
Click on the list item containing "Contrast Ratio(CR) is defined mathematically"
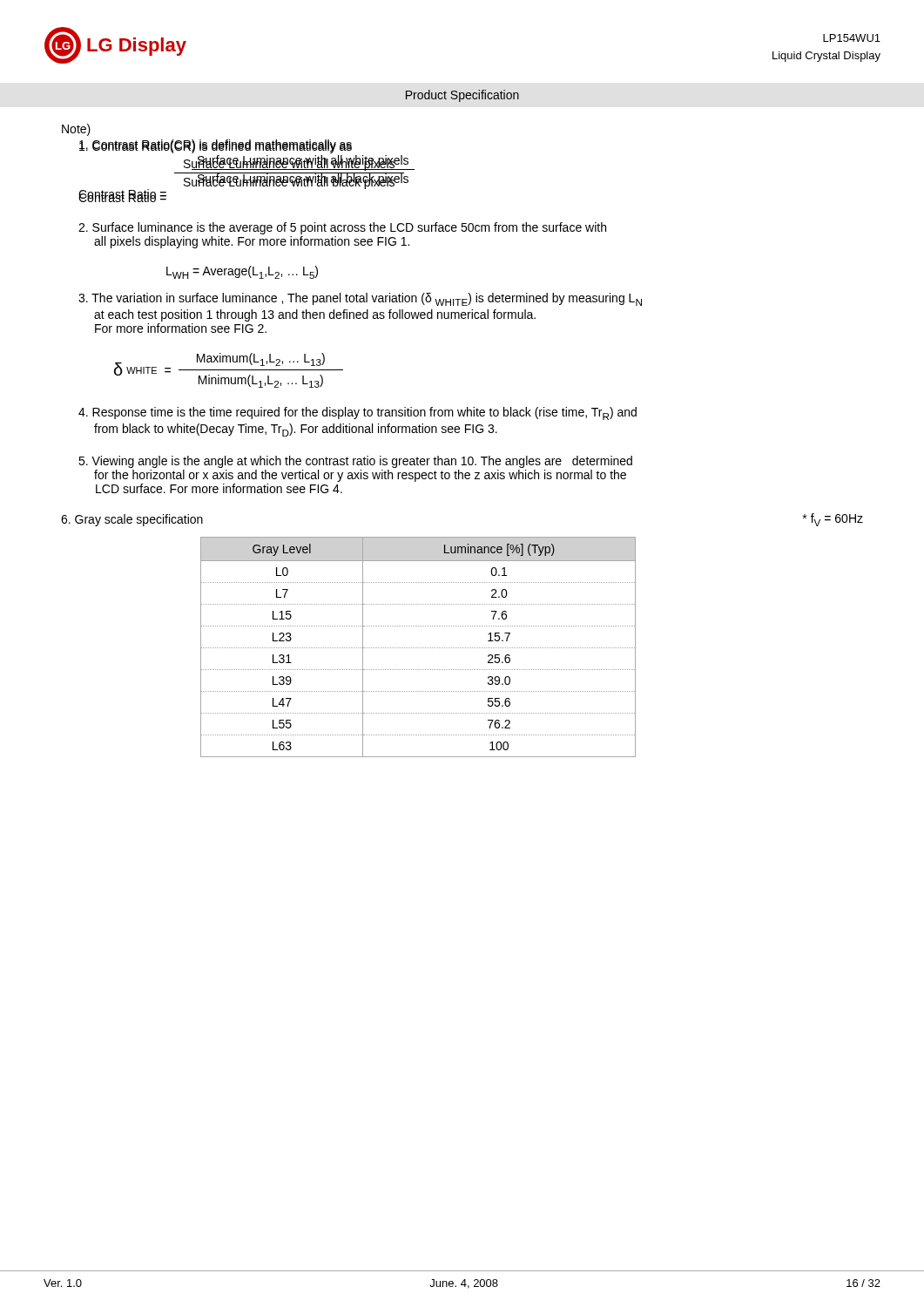coord(216,146)
